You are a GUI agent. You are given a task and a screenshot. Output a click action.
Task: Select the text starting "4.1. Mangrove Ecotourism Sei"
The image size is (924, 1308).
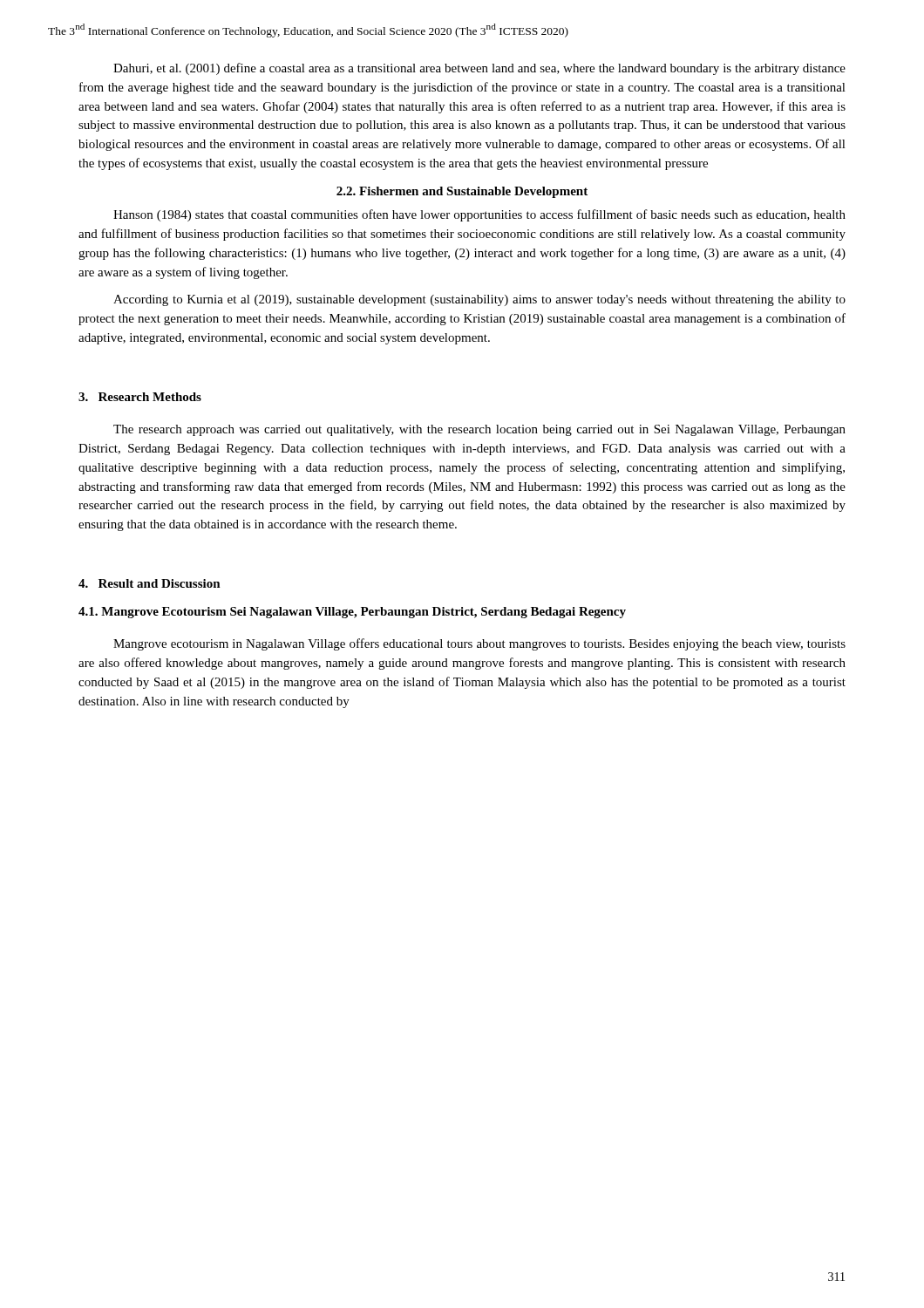352,611
